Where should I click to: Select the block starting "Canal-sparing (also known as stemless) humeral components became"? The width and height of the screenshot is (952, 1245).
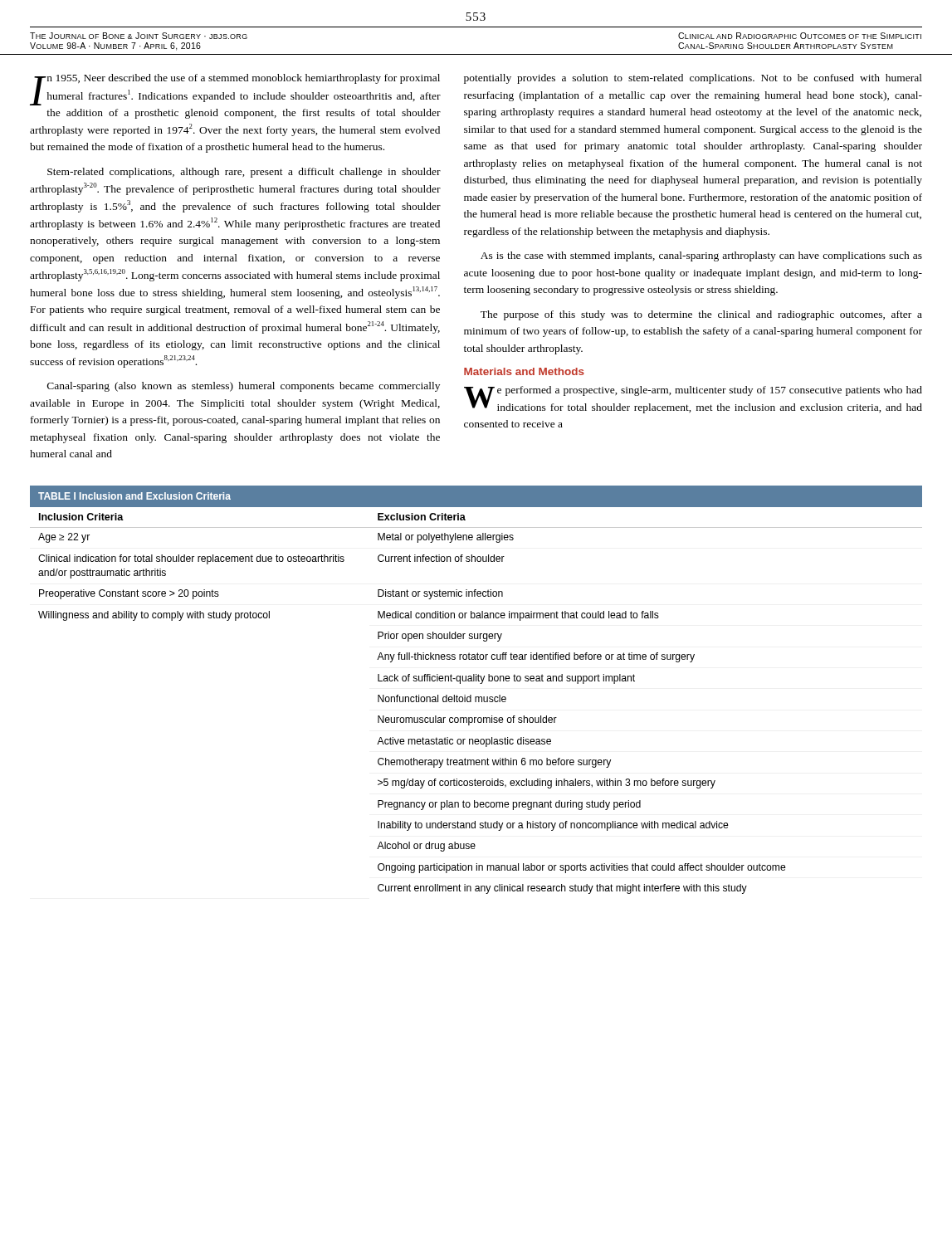[x=235, y=420]
